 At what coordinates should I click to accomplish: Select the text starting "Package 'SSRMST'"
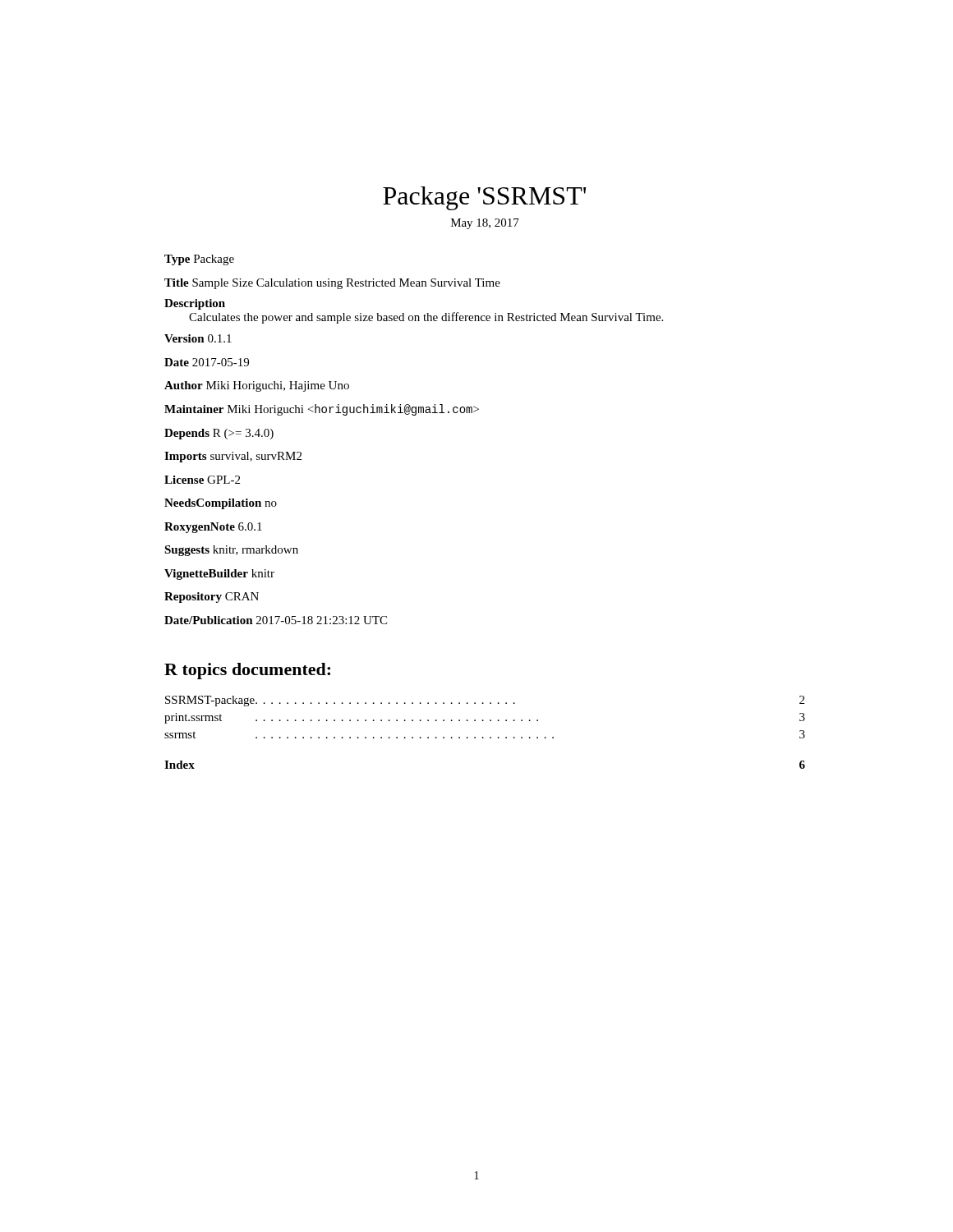click(485, 196)
